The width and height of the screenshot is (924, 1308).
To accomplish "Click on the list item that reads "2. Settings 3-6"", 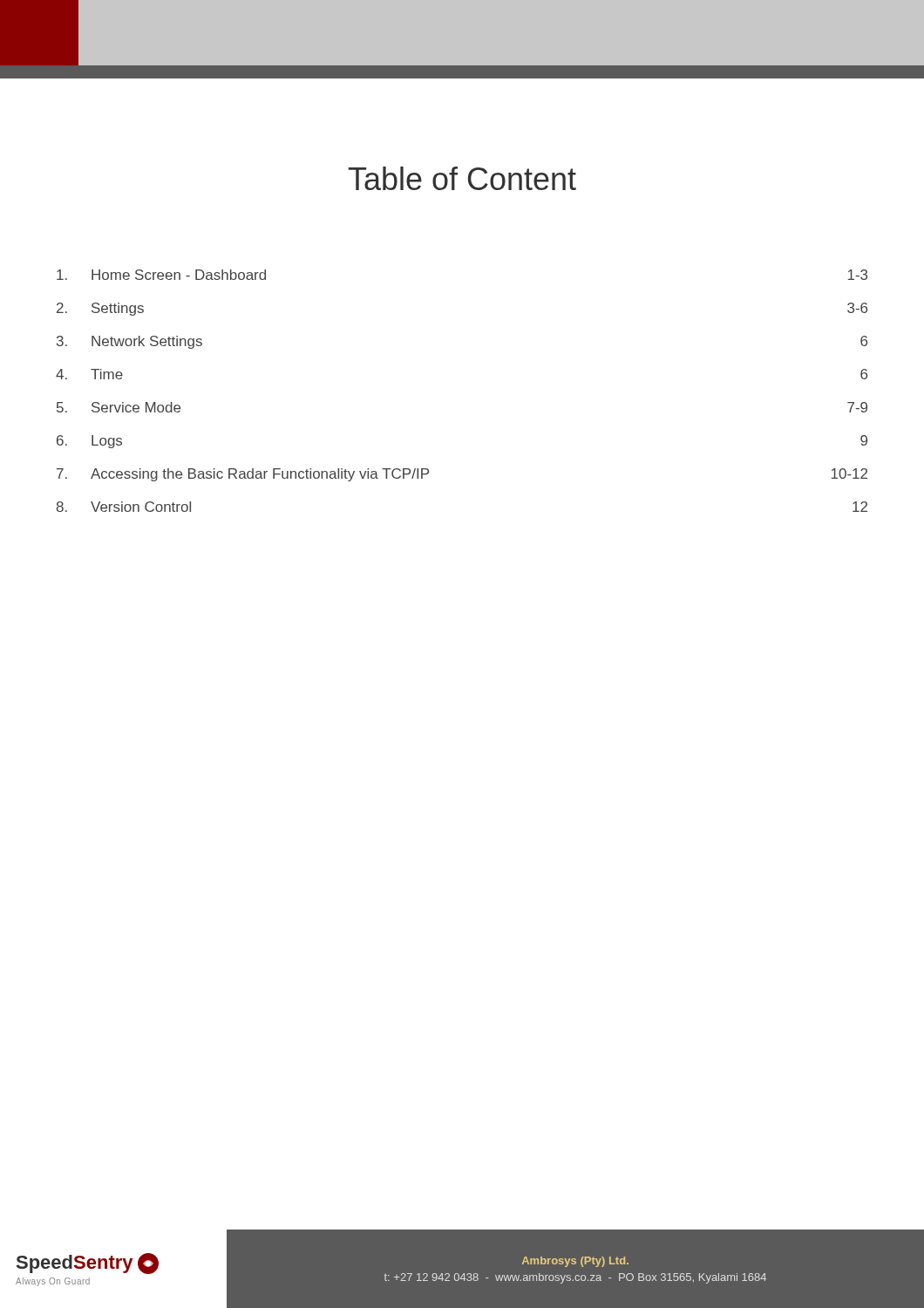I will [118, 309].
